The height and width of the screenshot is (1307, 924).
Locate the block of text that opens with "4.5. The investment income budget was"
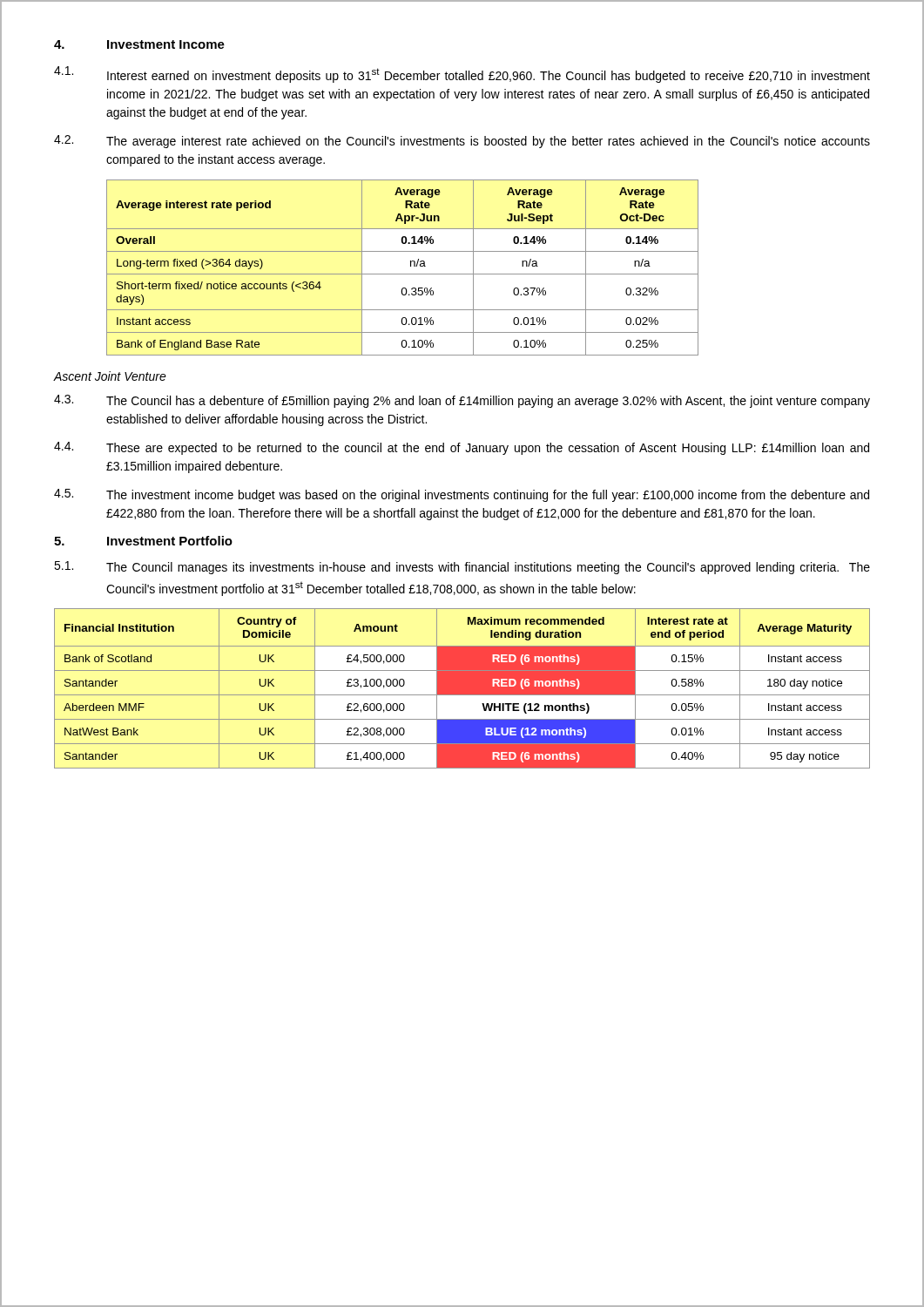tap(462, 504)
